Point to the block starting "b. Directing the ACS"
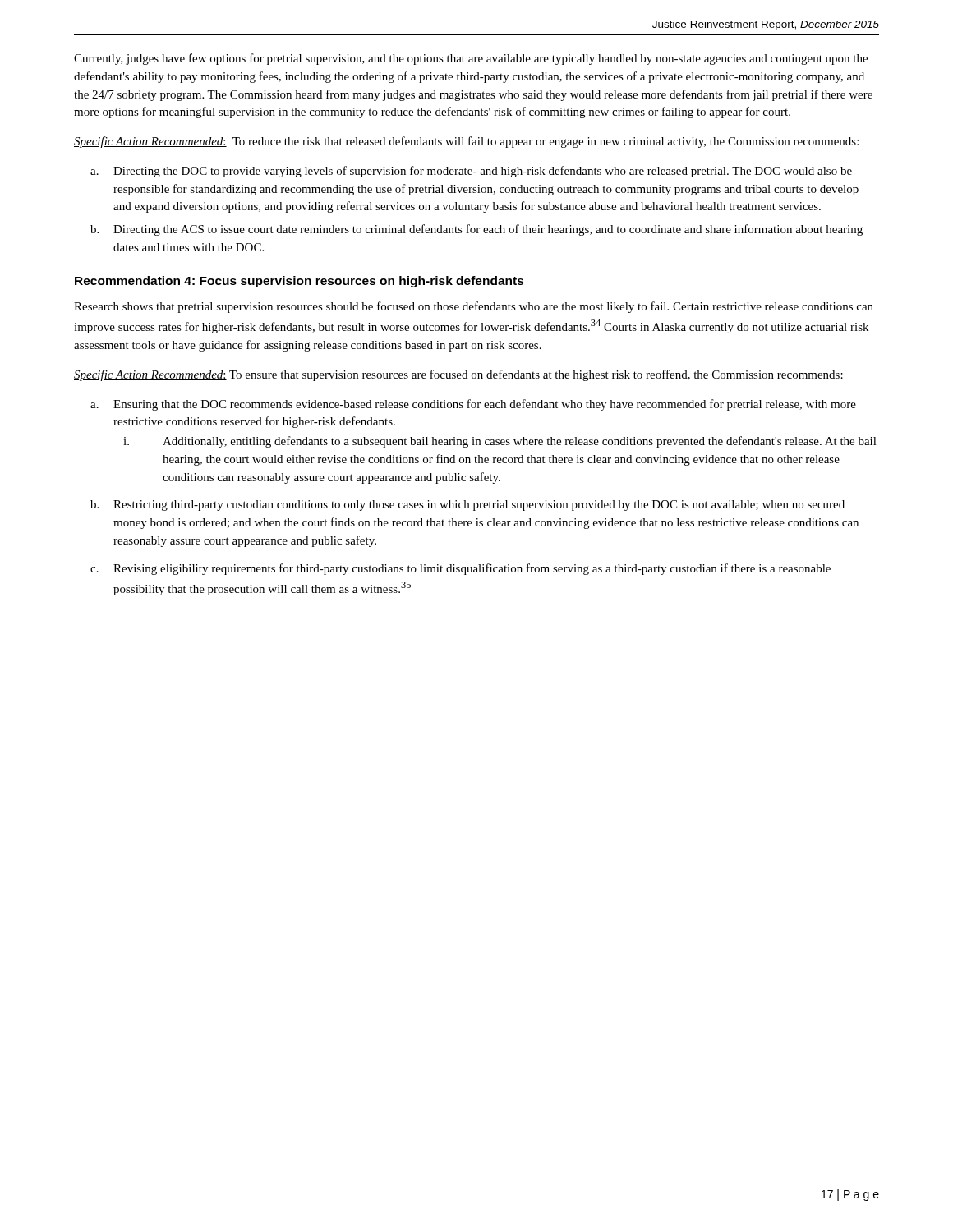 coord(485,239)
